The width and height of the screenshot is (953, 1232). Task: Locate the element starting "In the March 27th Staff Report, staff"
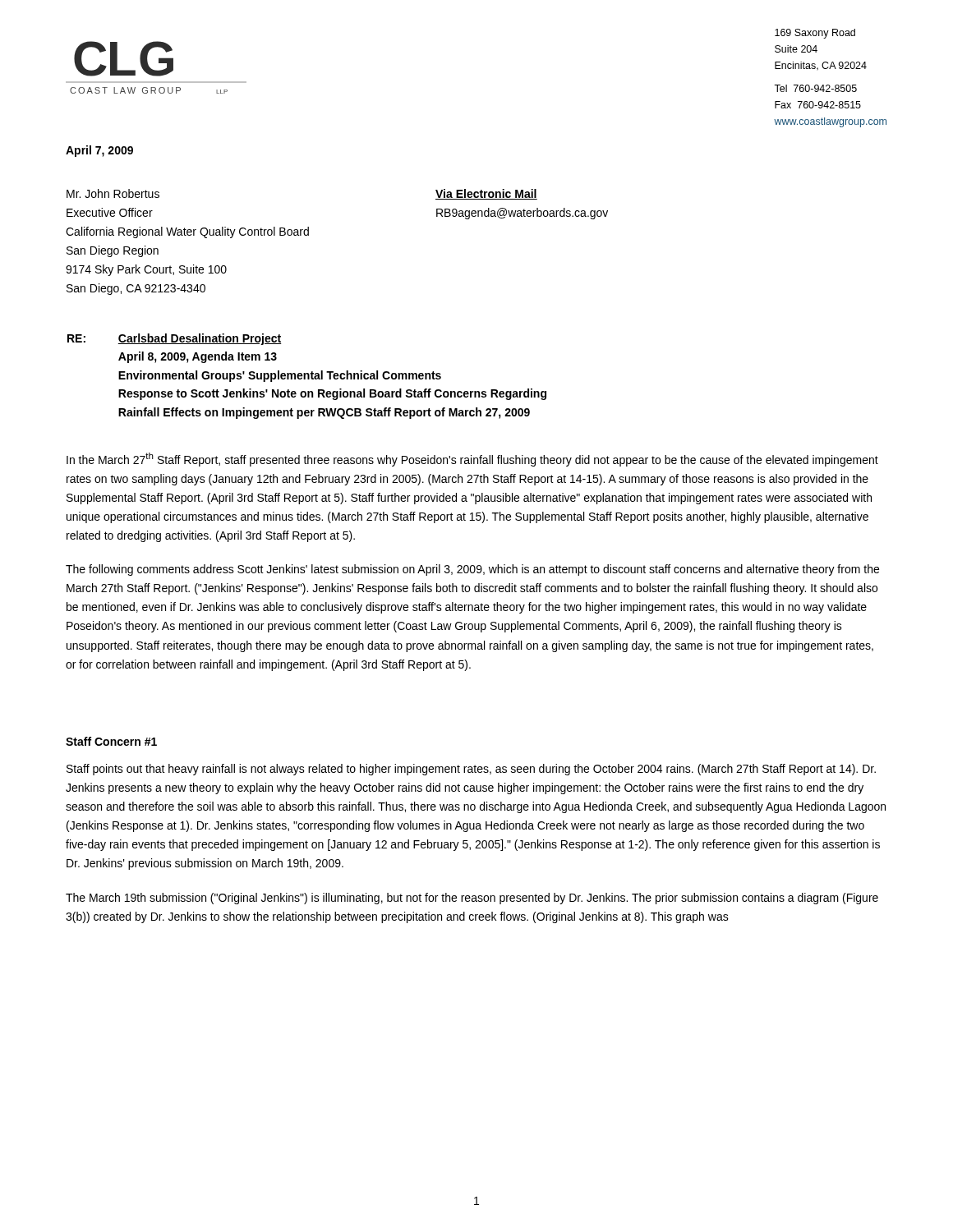point(476,561)
